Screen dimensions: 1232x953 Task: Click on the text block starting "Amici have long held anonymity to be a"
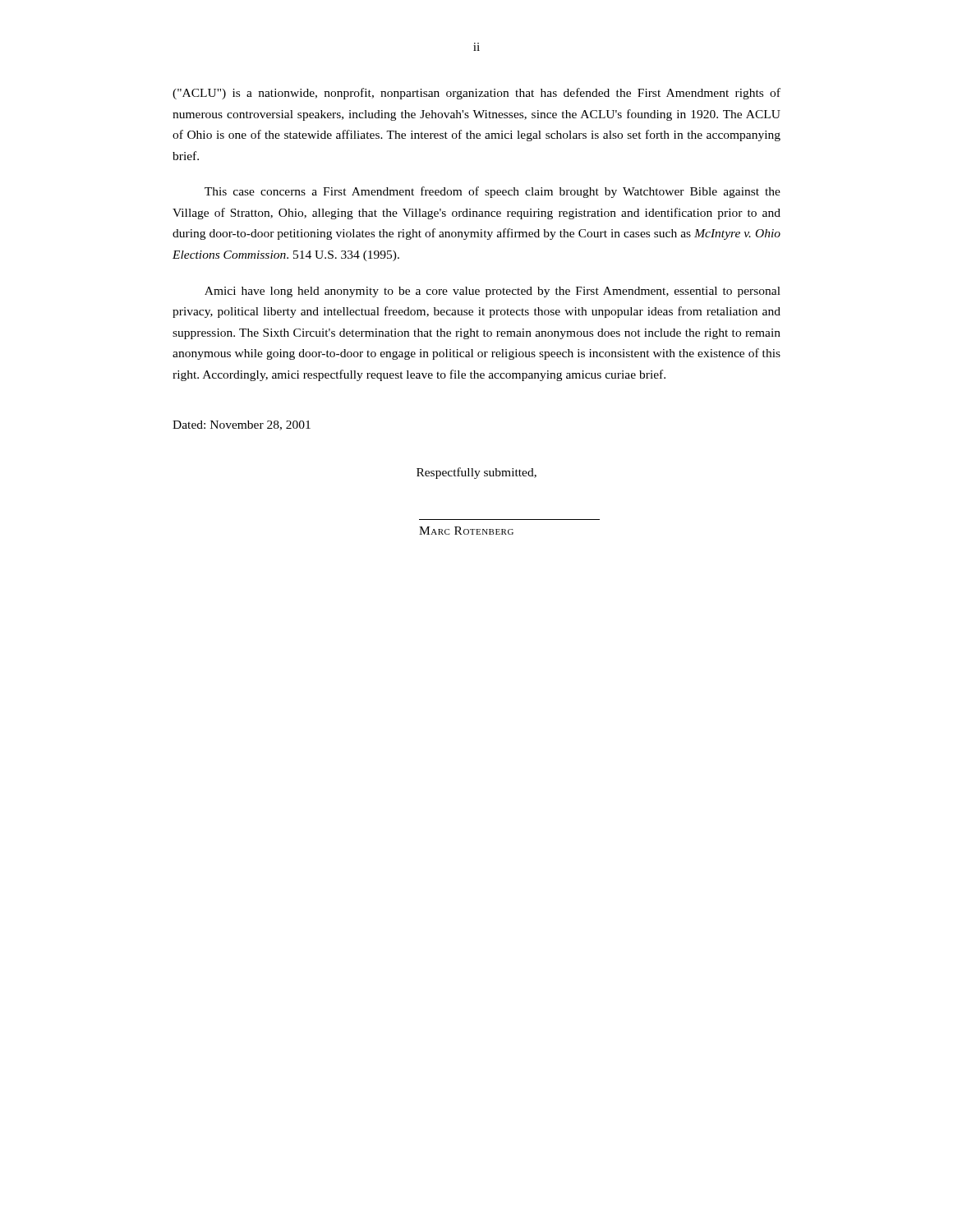[476, 332]
